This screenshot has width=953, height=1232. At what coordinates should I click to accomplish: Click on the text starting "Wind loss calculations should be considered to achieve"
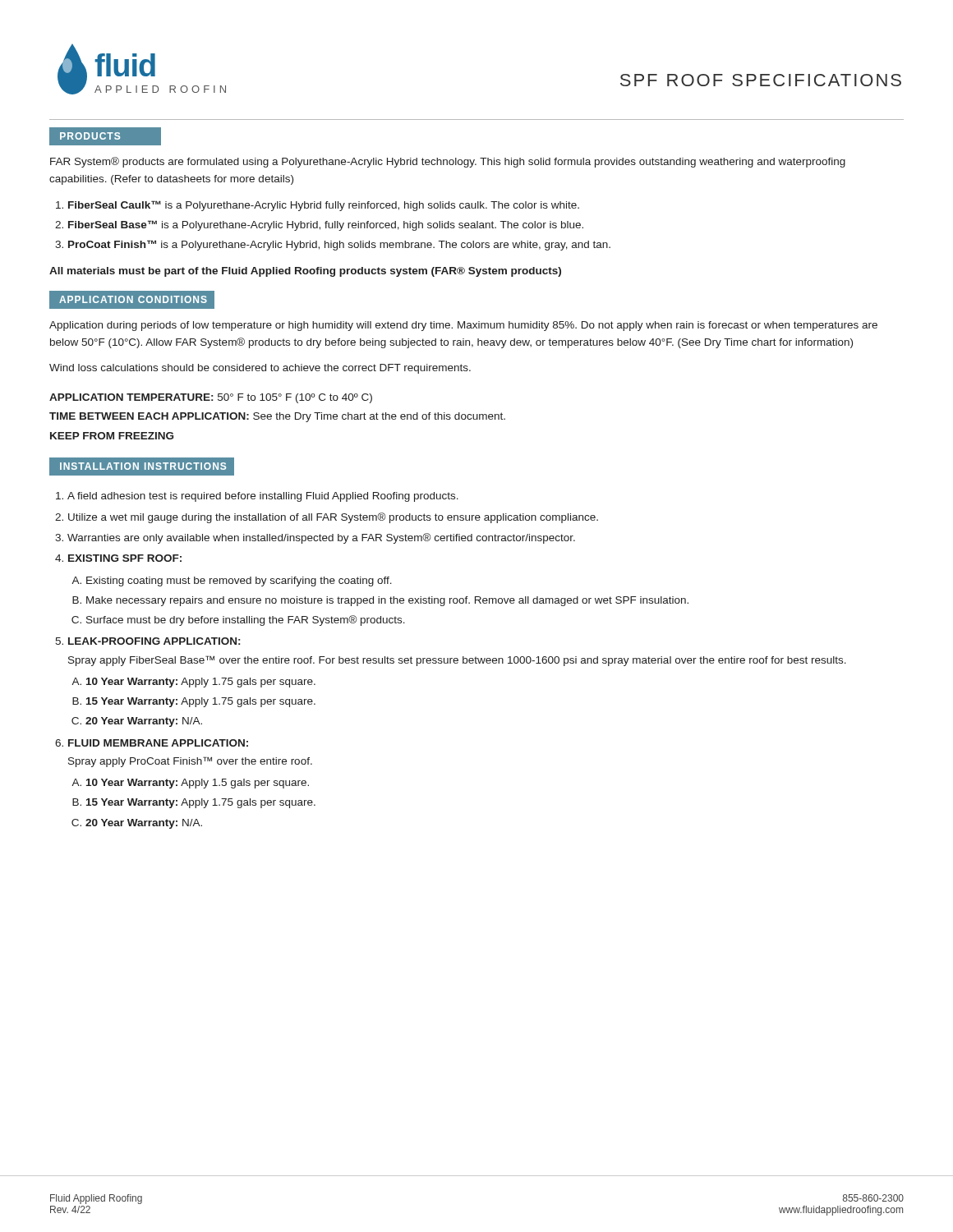[260, 367]
